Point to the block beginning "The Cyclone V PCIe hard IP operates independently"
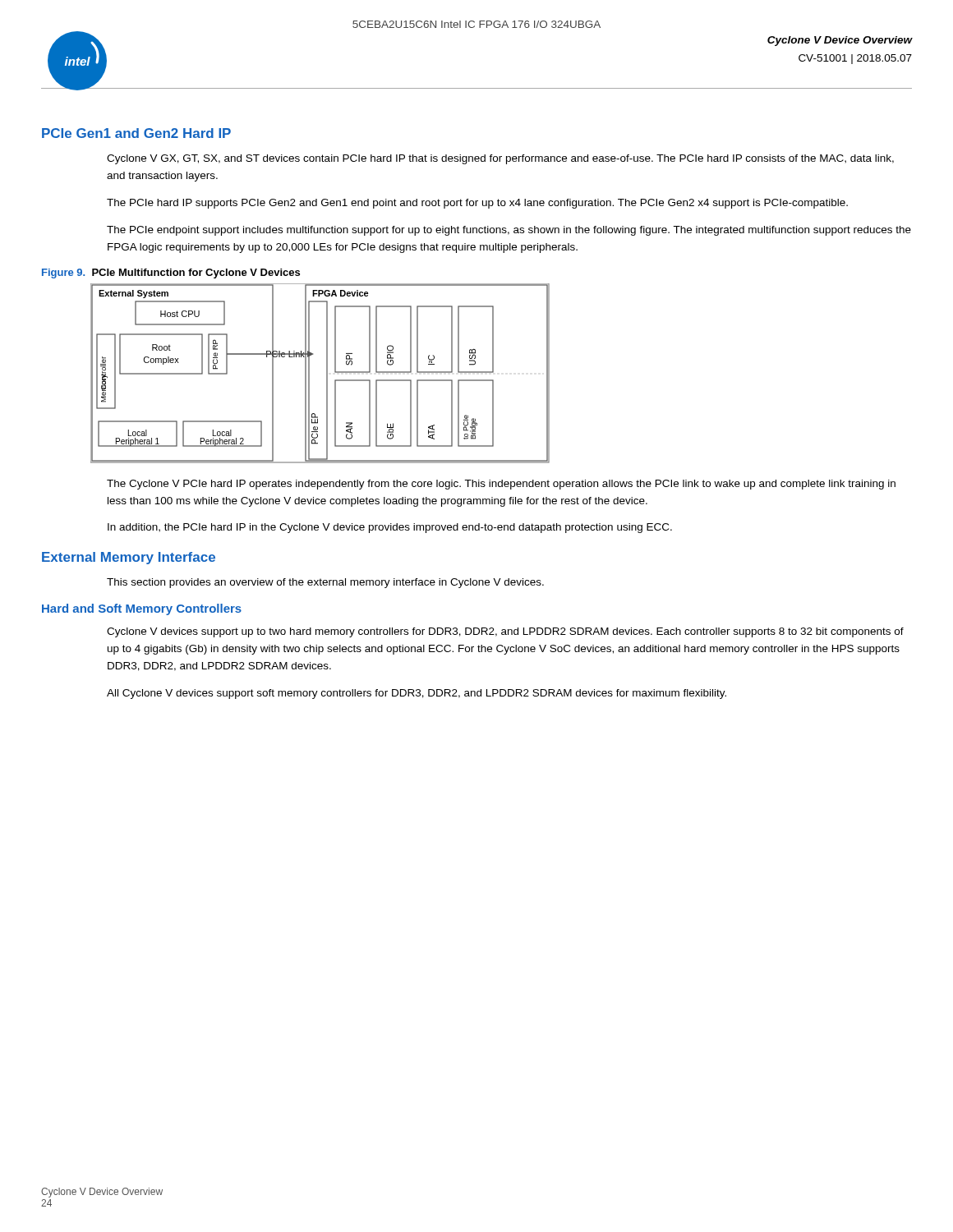The height and width of the screenshot is (1232, 953). click(x=502, y=492)
